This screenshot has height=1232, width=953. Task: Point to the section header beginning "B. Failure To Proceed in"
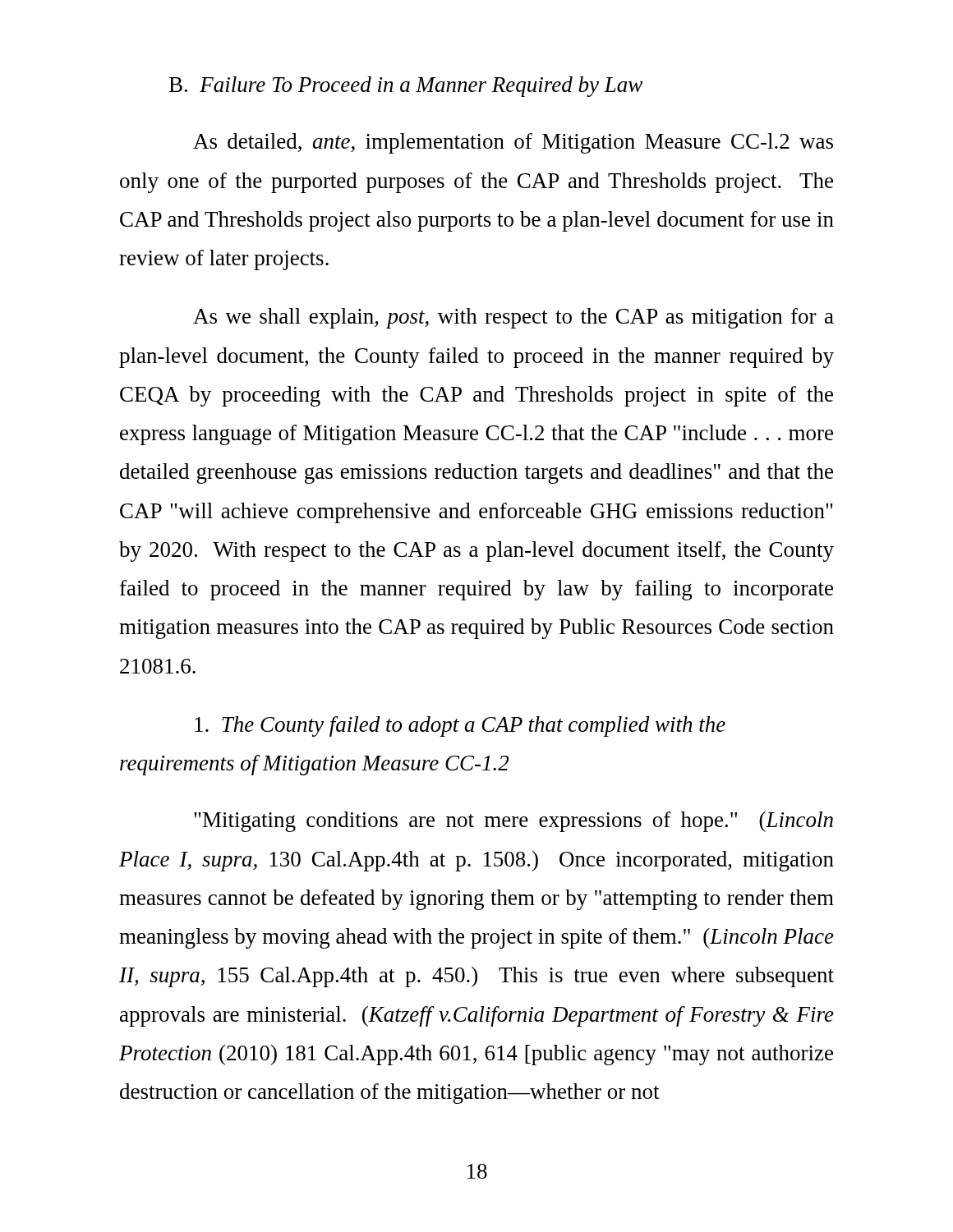tap(406, 85)
